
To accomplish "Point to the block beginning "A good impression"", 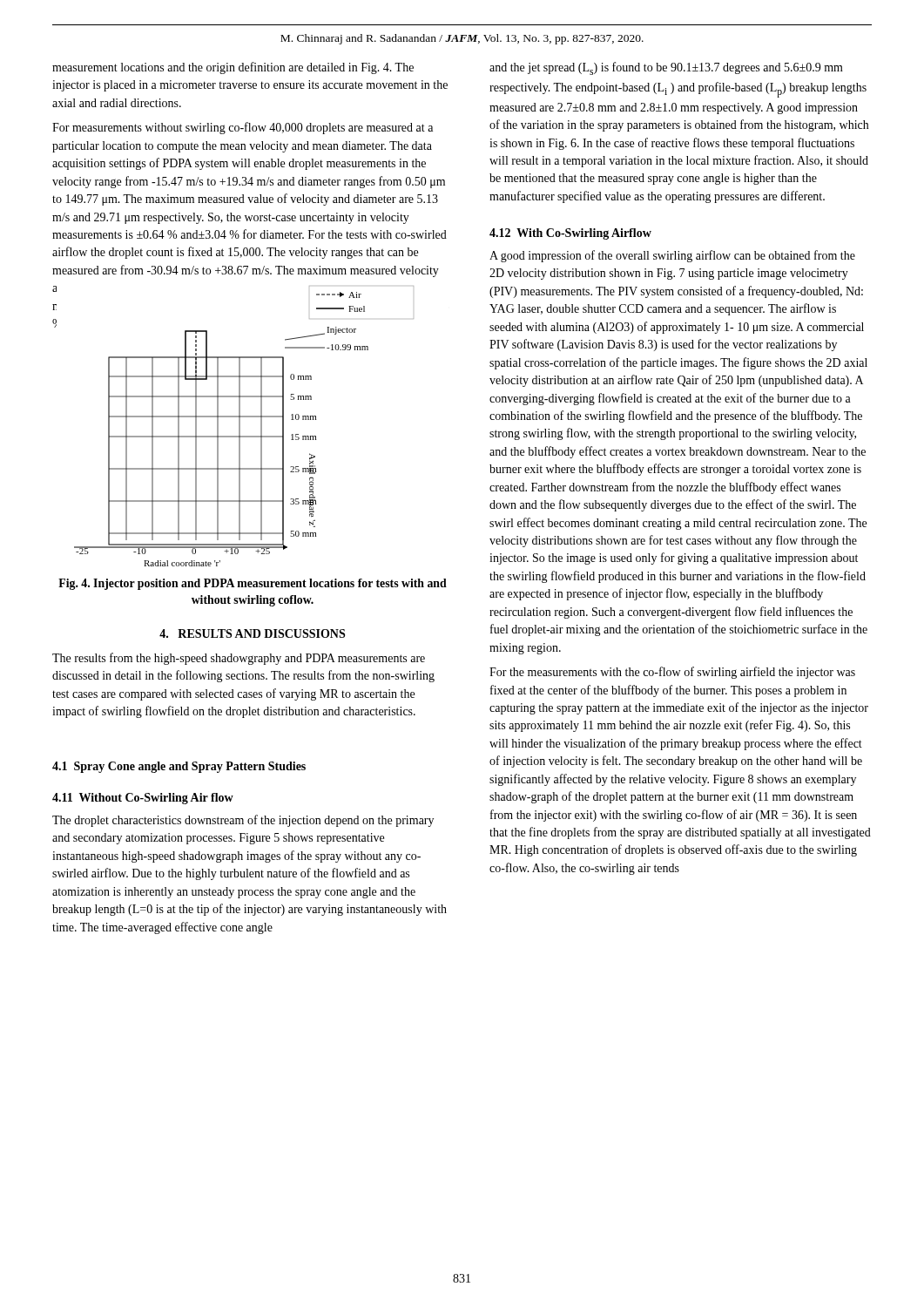I will point(680,563).
